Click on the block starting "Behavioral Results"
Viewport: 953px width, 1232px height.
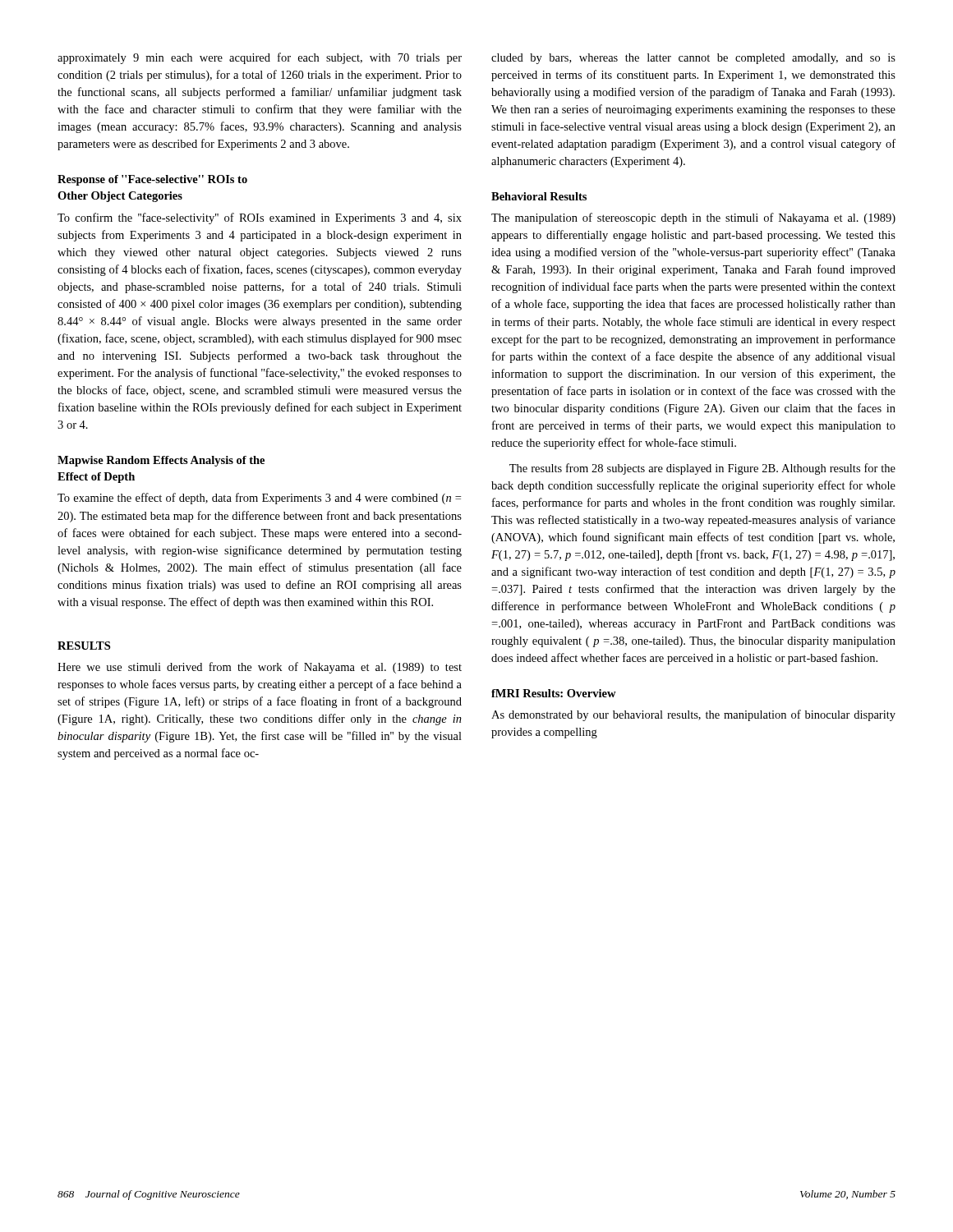click(539, 196)
